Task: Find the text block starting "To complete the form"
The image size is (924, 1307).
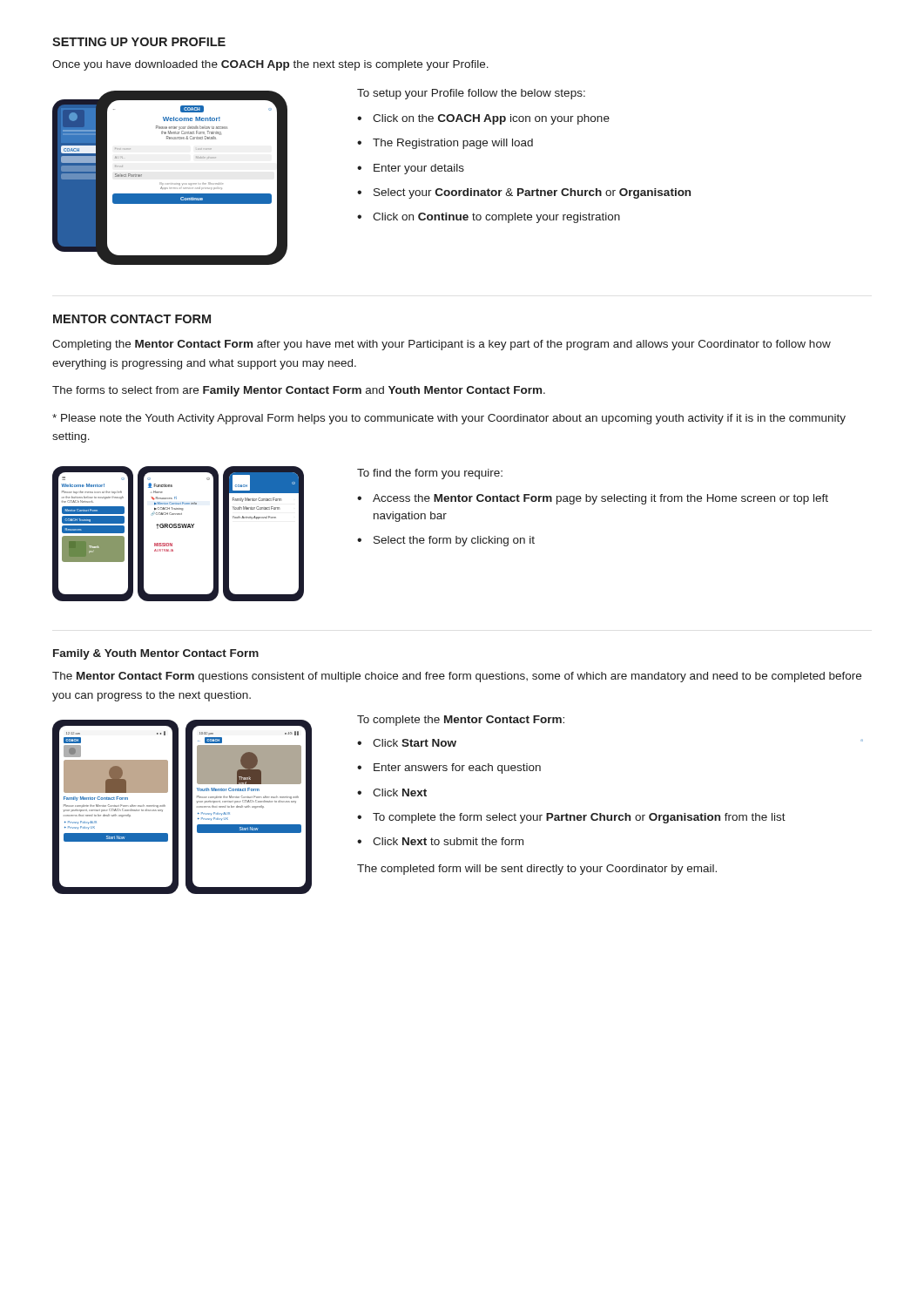Action: pyautogui.click(x=579, y=817)
